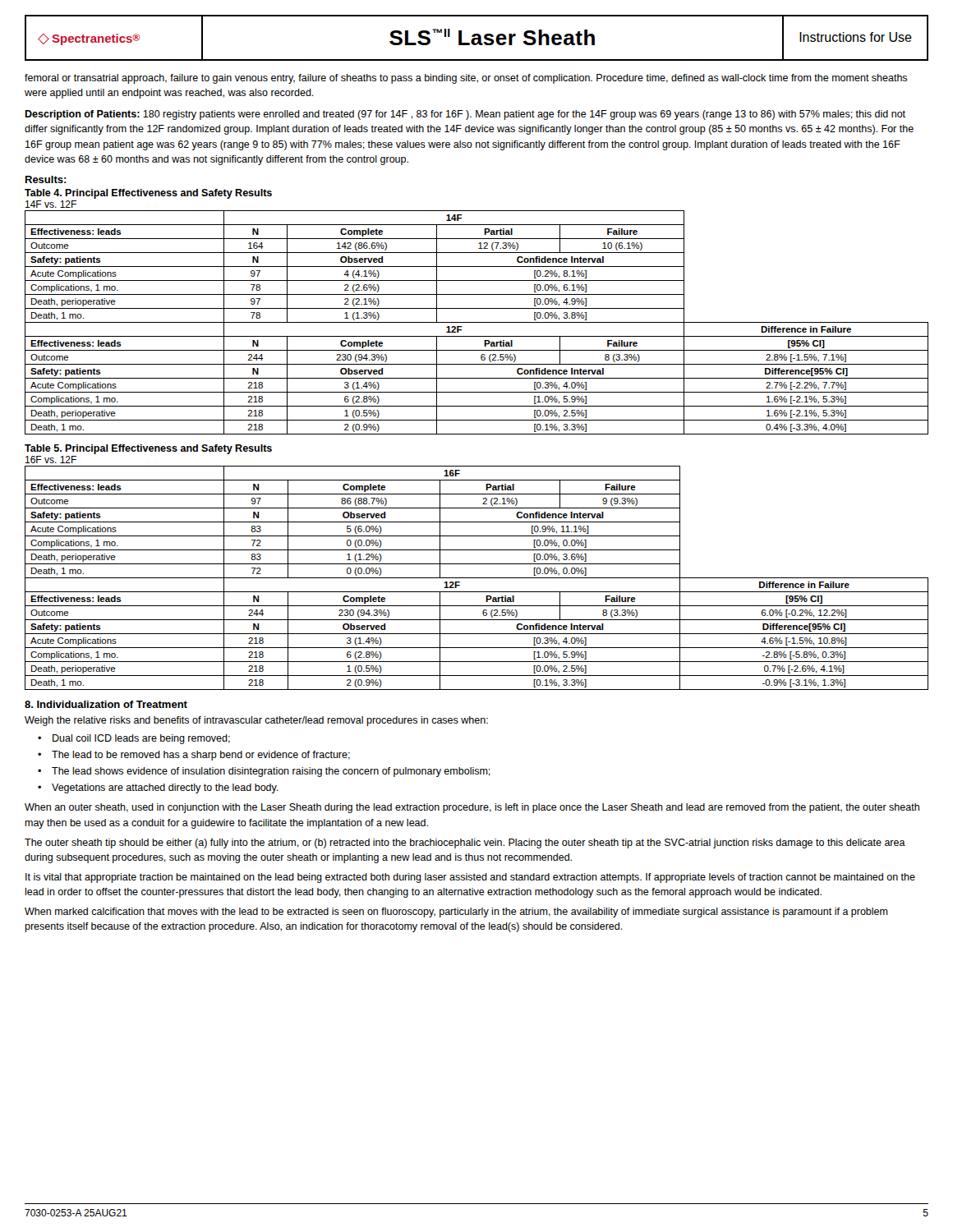Locate the caption with the text "Table 4. Principal Effectiveness and"
The width and height of the screenshot is (953, 1232).
click(148, 199)
